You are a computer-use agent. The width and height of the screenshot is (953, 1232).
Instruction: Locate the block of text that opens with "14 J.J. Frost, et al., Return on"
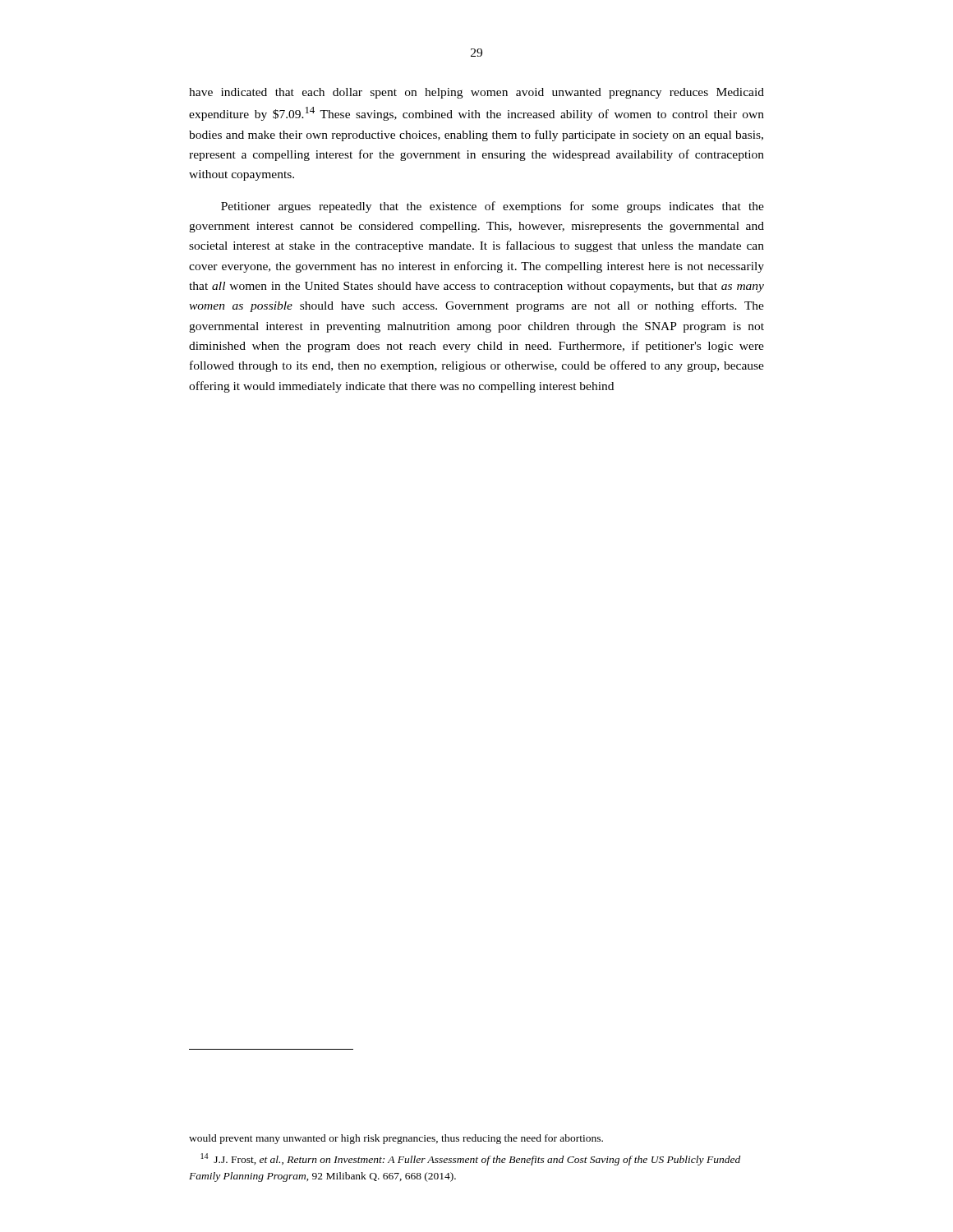point(465,1167)
